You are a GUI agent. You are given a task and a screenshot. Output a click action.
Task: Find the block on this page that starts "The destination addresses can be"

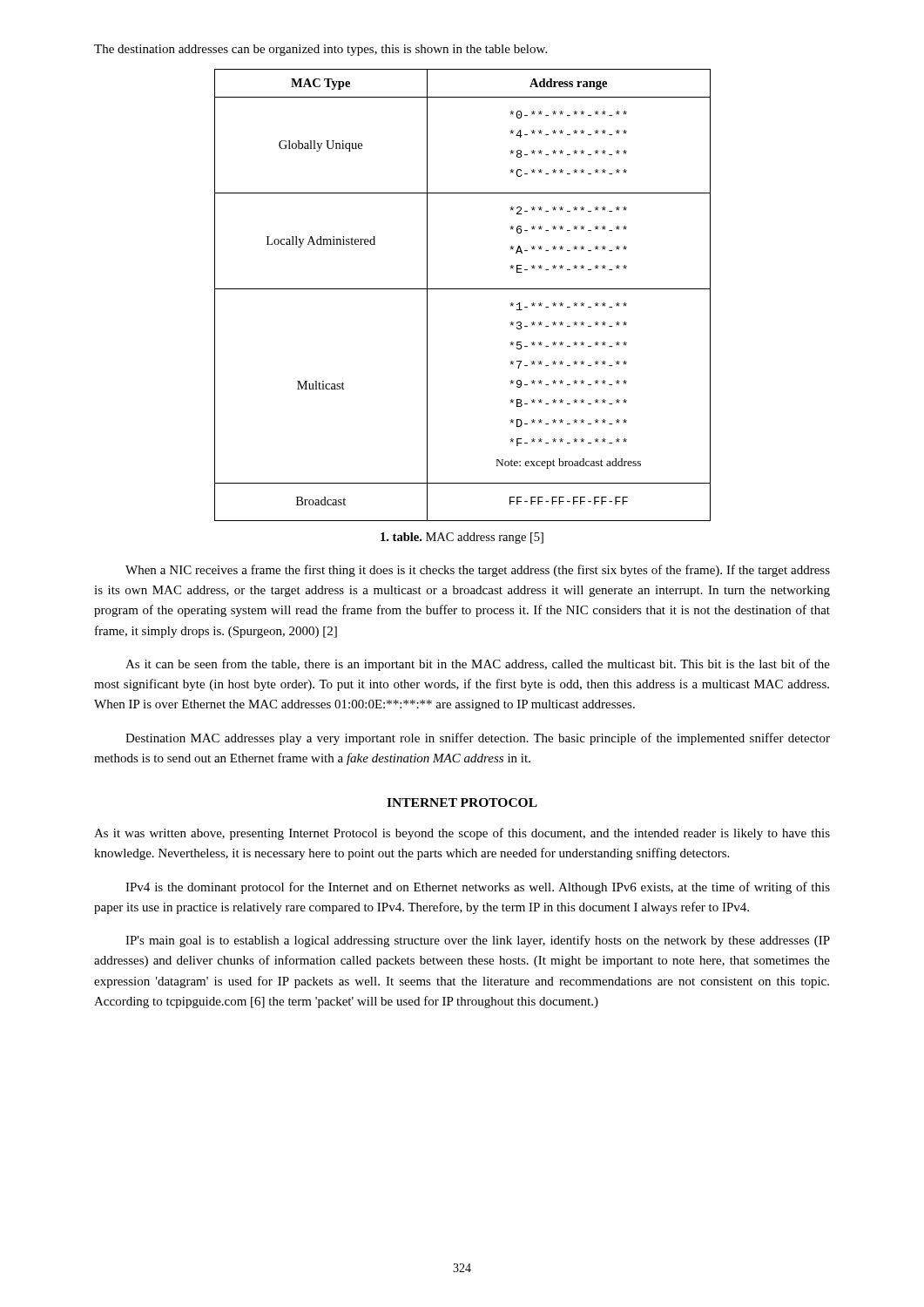pyautogui.click(x=321, y=49)
